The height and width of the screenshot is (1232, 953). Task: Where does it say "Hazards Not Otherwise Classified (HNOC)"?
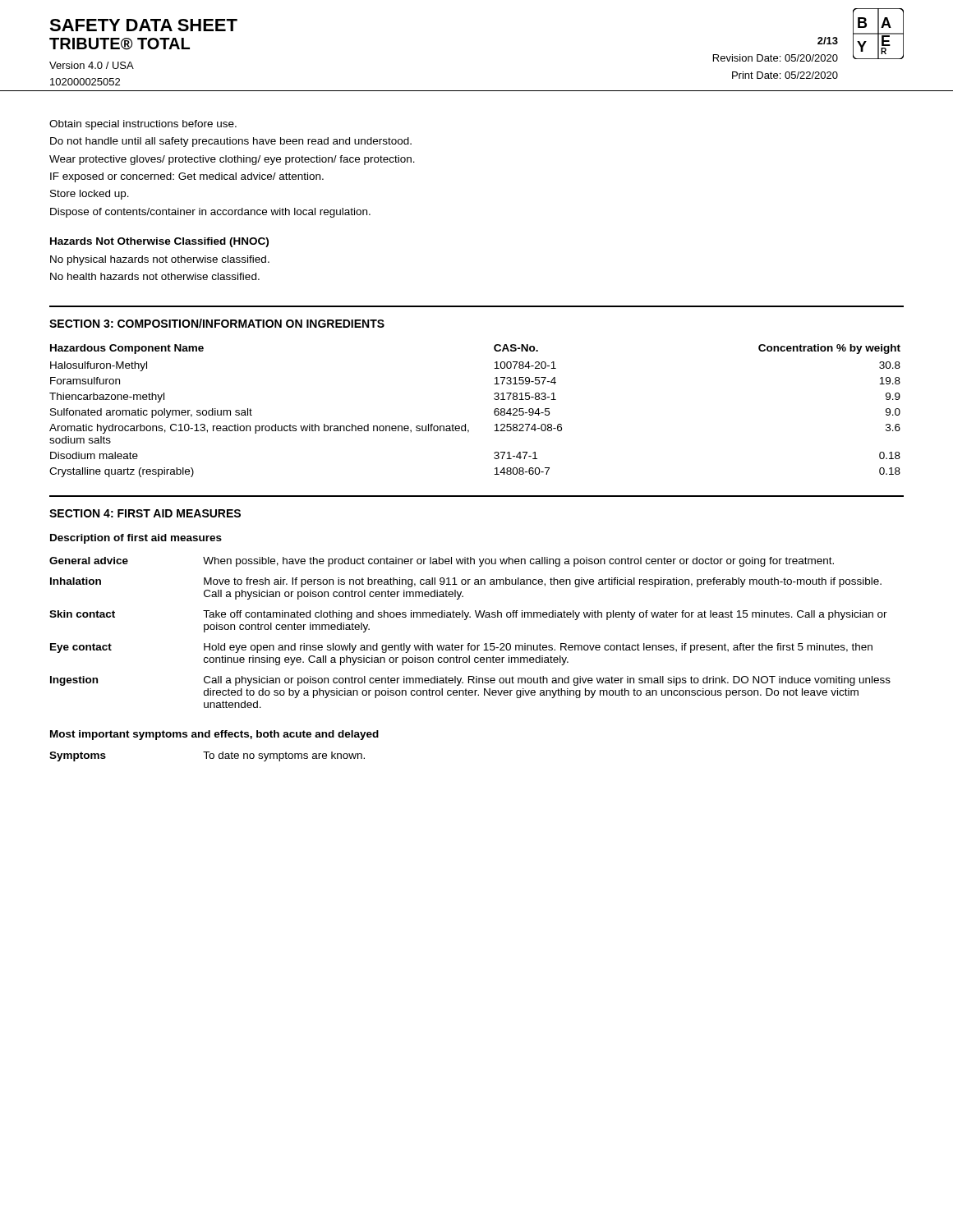coord(159,241)
